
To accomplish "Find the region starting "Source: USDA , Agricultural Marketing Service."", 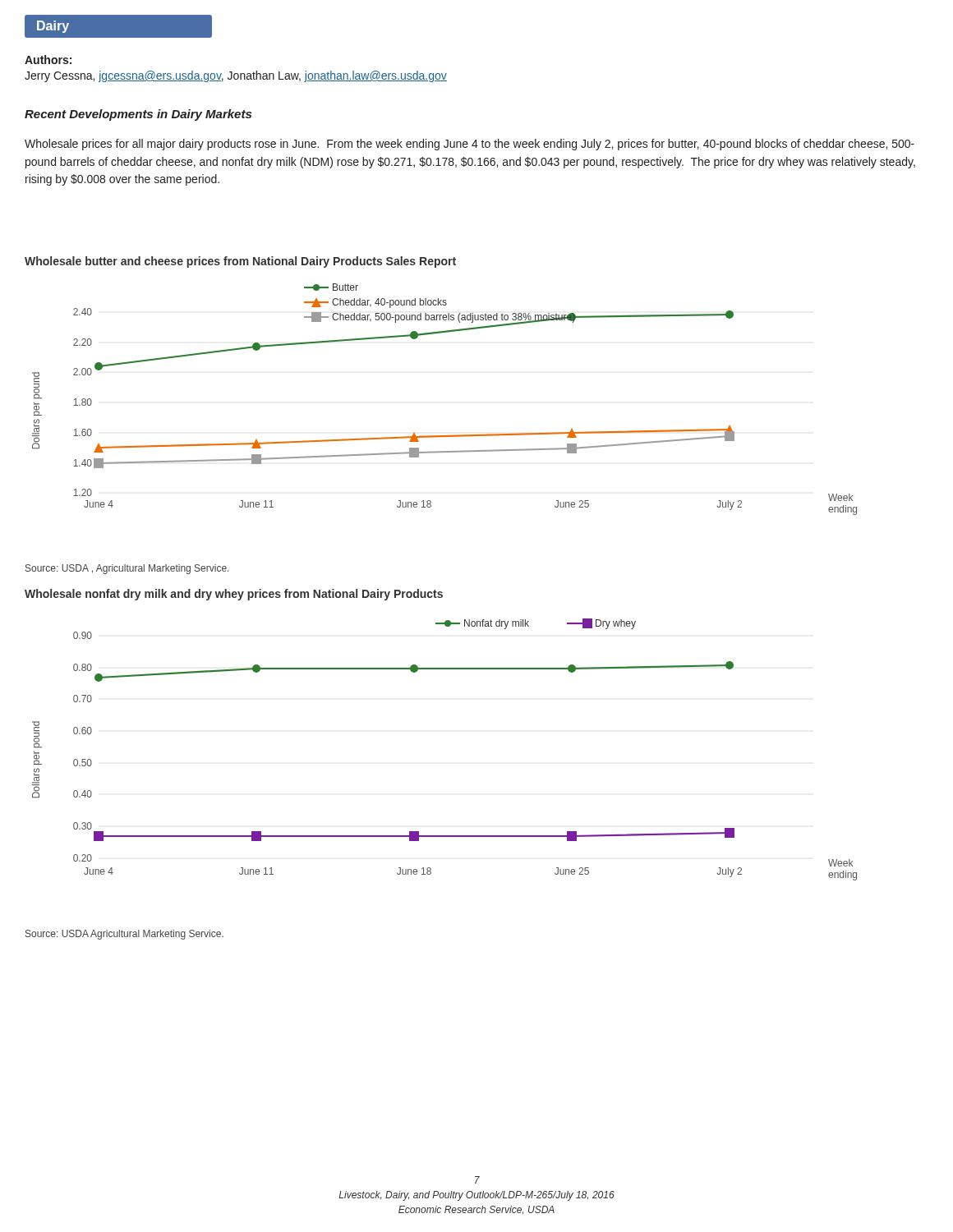I will [x=127, y=568].
